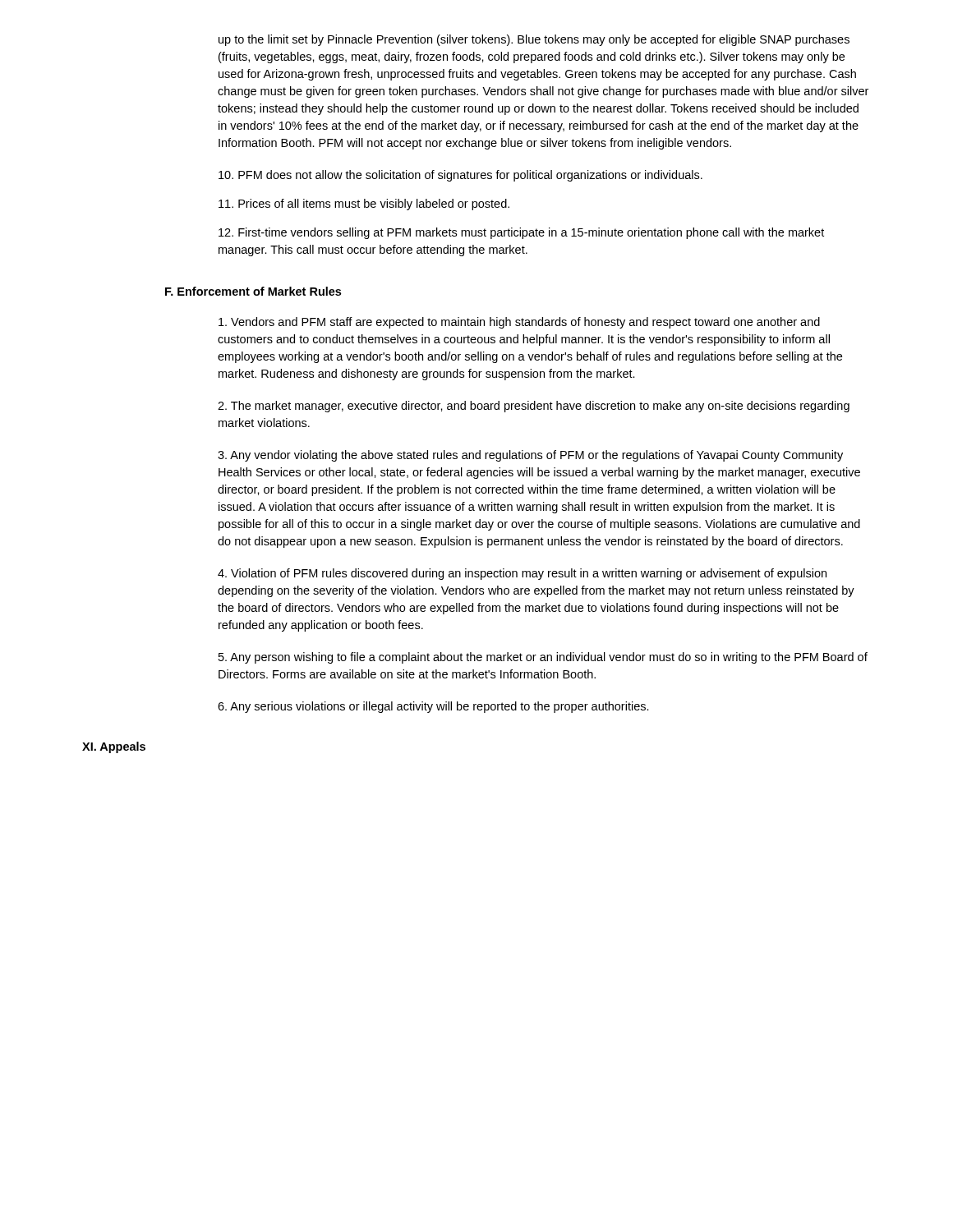This screenshot has width=953, height=1232.
Task: Locate the text block starting "12. First-time vendors selling at PFM markets"
Action: point(521,241)
